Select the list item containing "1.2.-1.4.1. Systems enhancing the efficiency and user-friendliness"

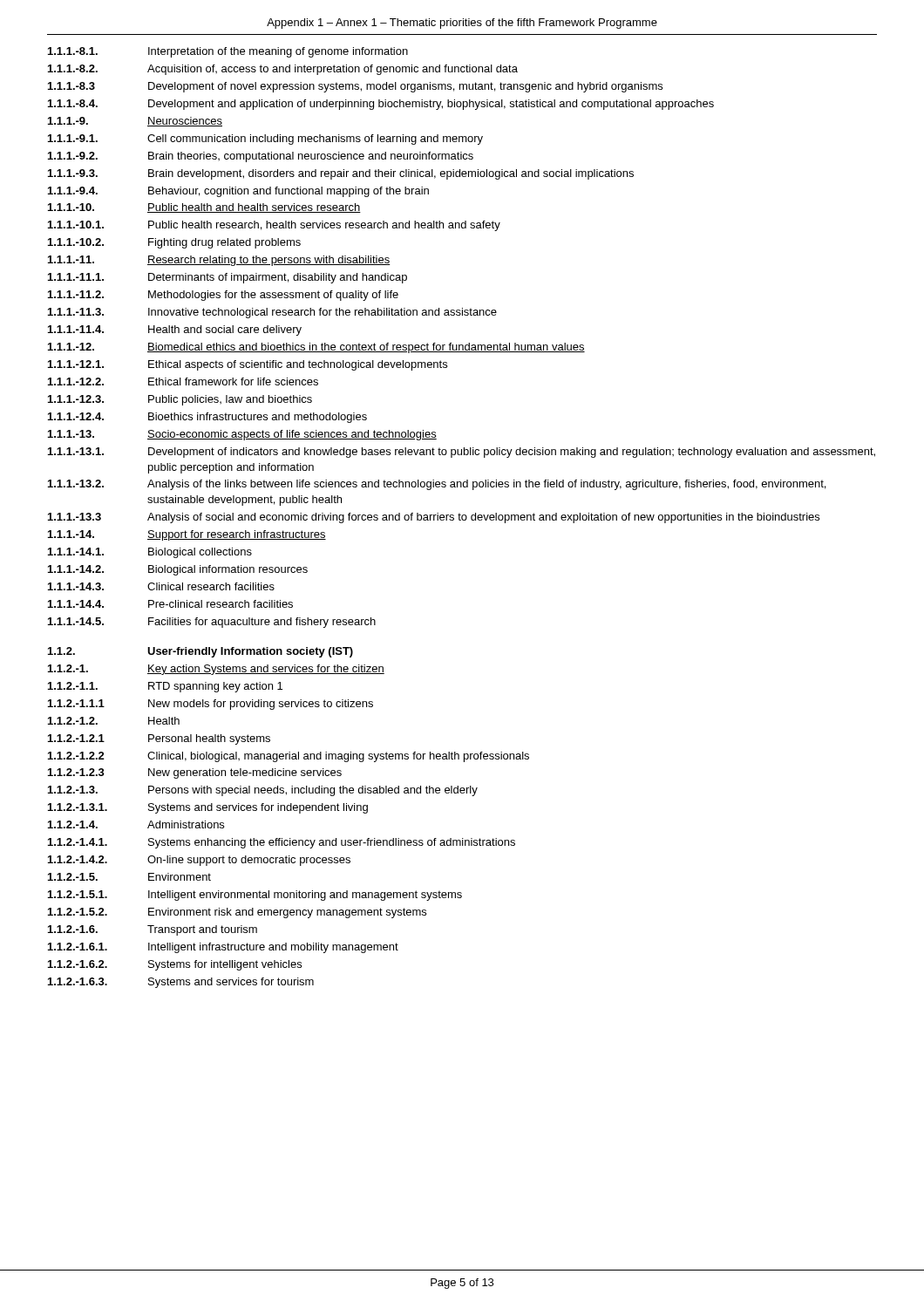(x=462, y=842)
